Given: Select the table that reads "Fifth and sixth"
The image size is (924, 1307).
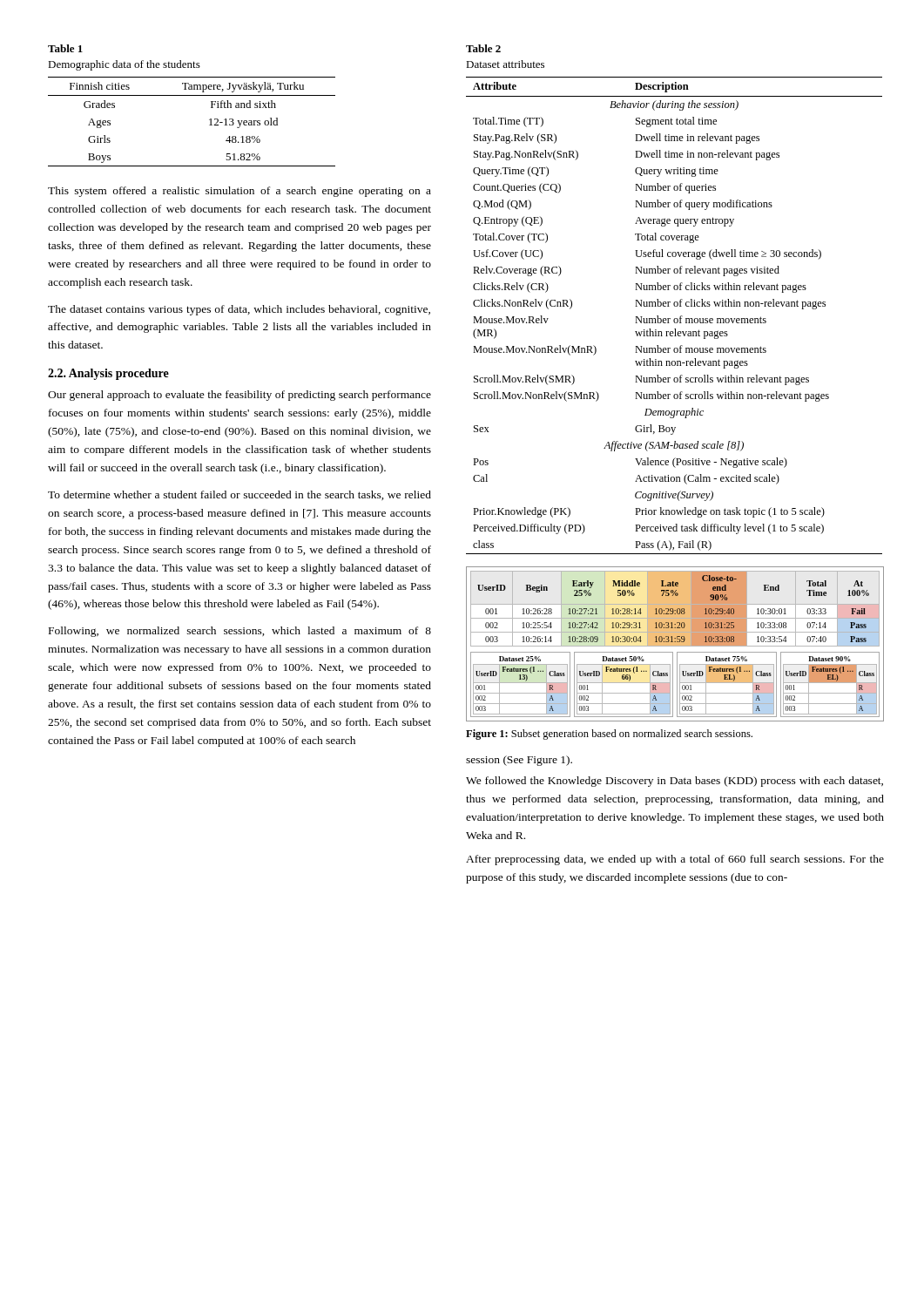Looking at the screenshot, I should [239, 104].
